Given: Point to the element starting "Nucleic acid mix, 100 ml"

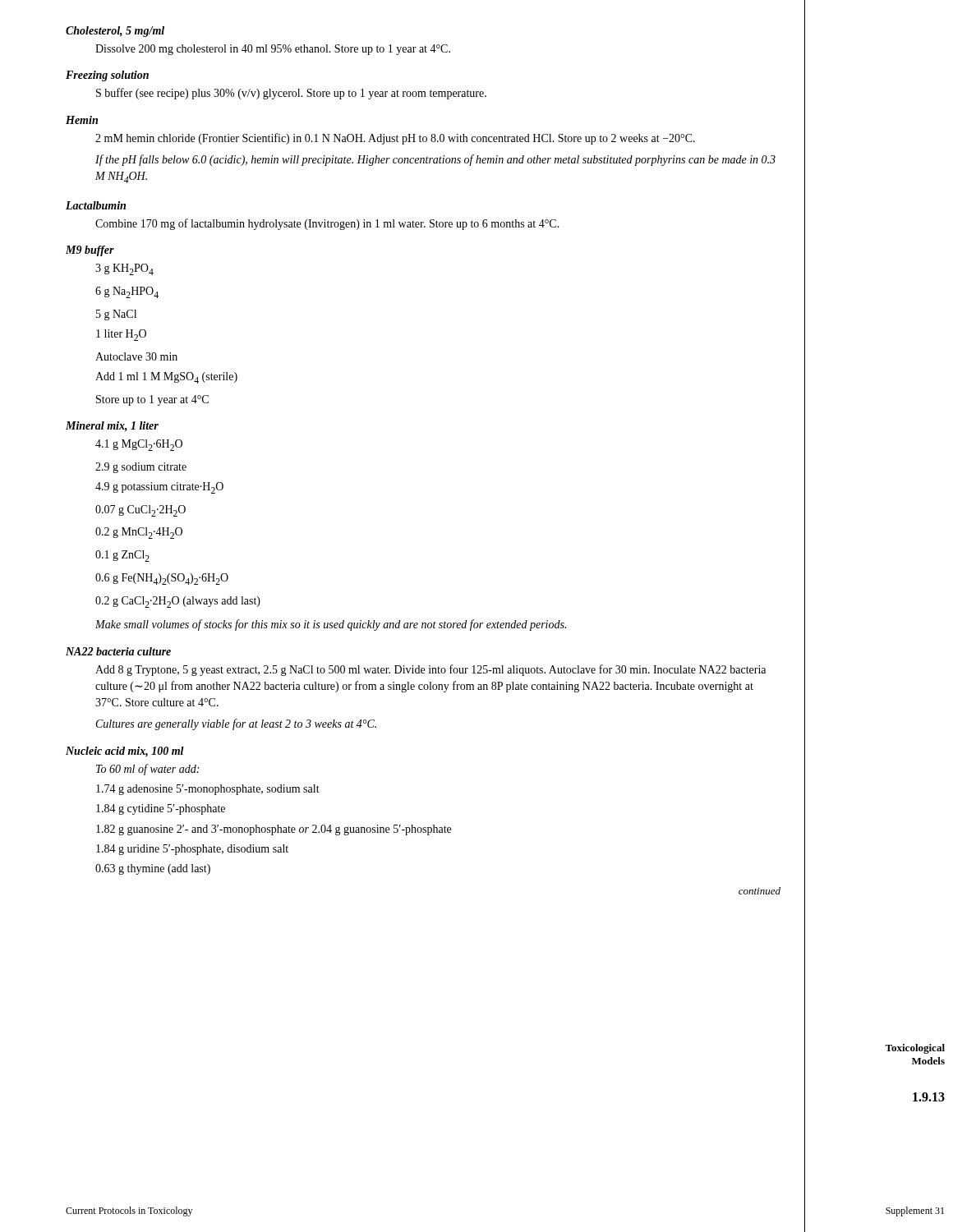Looking at the screenshot, I should (x=125, y=751).
